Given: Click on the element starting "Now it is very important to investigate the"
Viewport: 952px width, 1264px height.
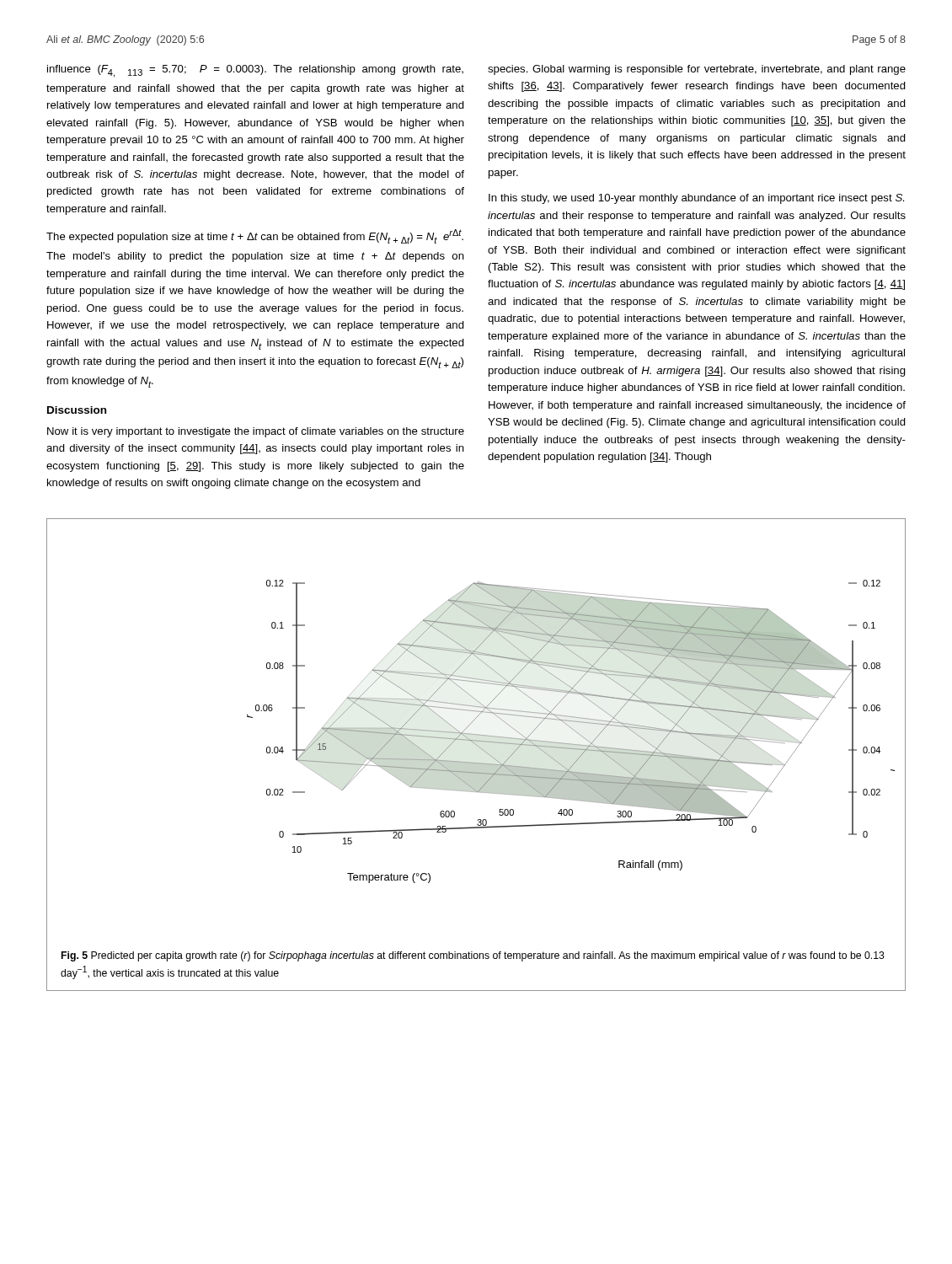Looking at the screenshot, I should (255, 457).
